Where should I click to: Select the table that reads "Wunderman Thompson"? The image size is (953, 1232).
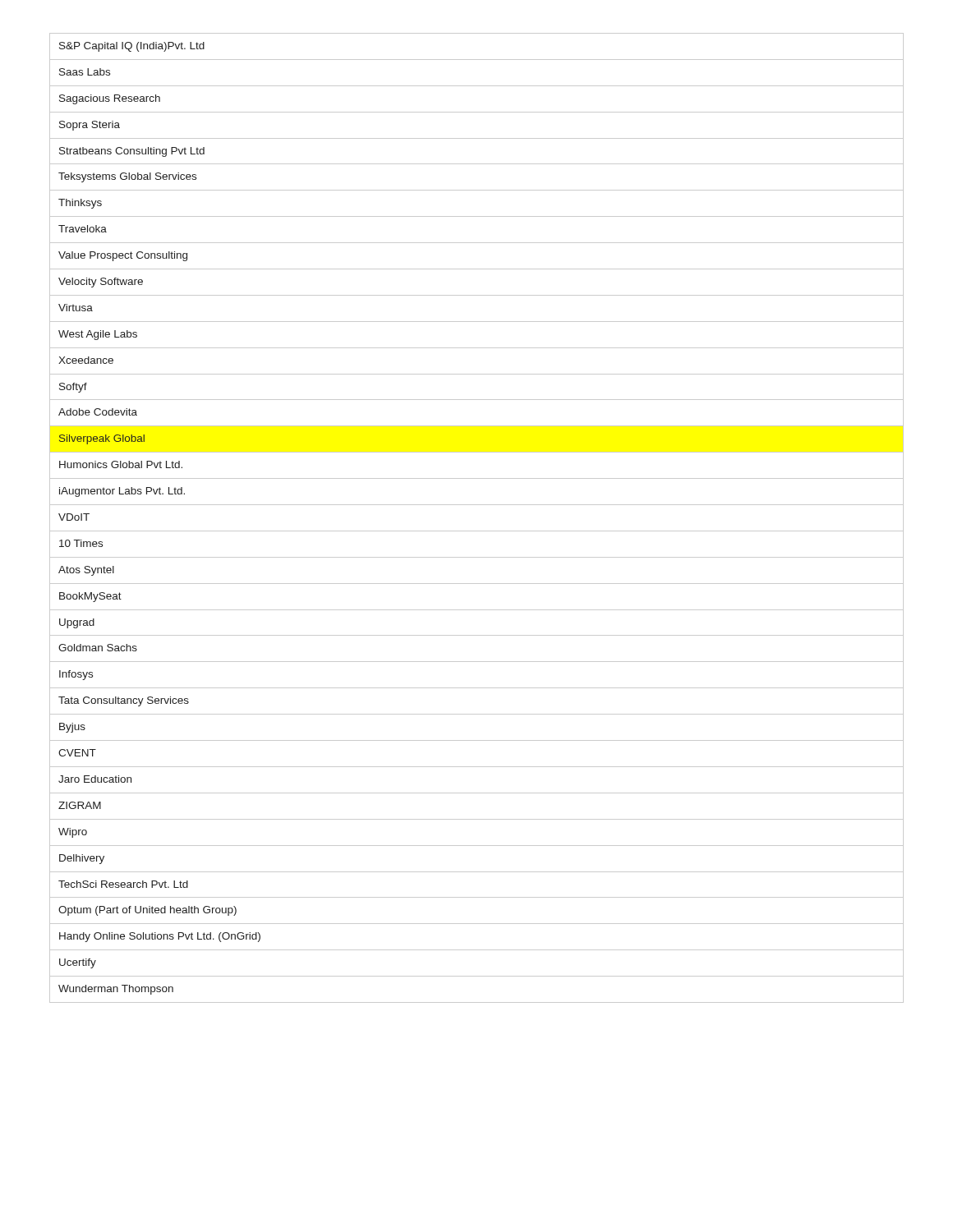[476, 518]
